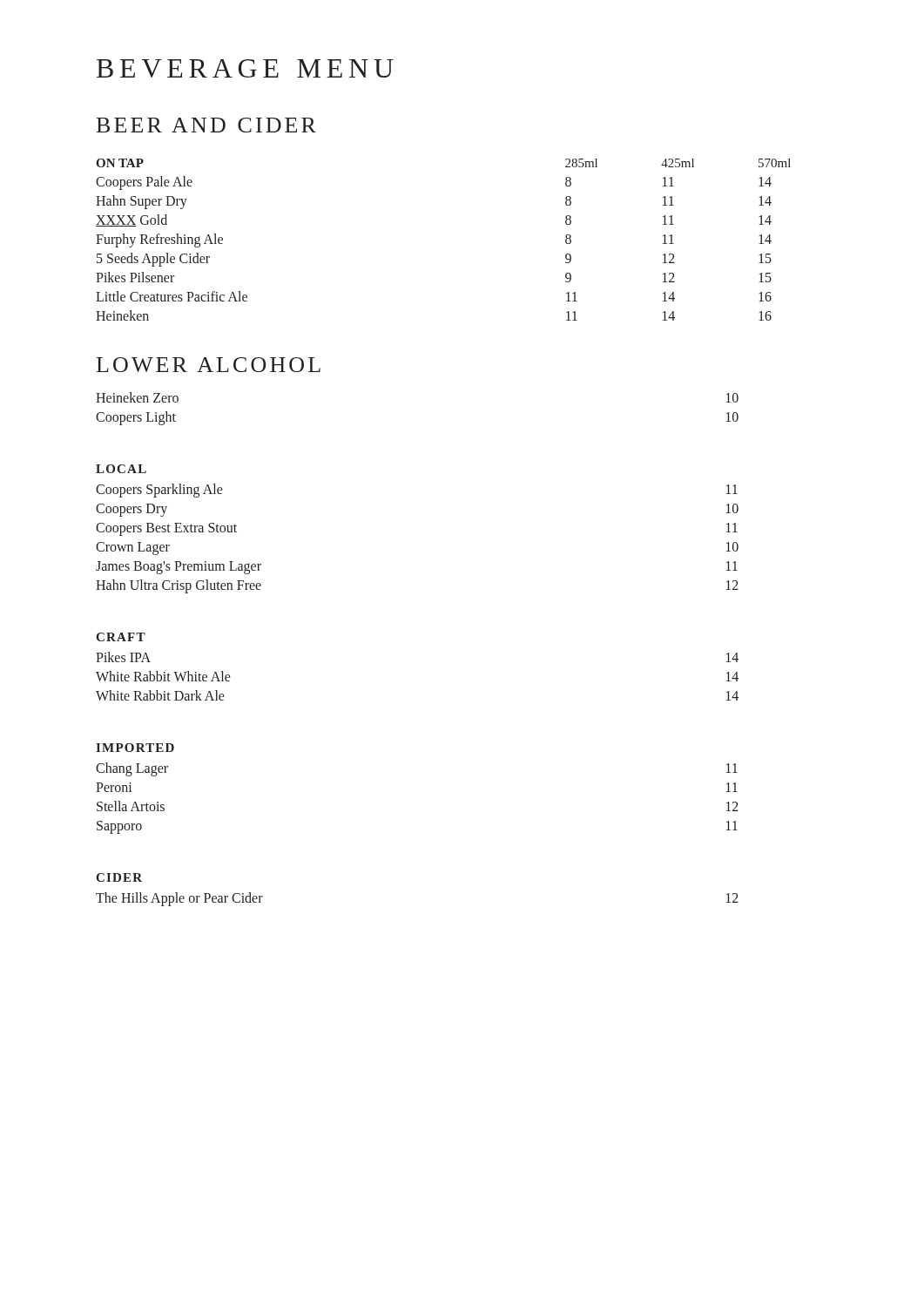The image size is (924, 1307).
Task: Find the table that mentions "Pikes Pilsener"
Action: [x=475, y=240]
